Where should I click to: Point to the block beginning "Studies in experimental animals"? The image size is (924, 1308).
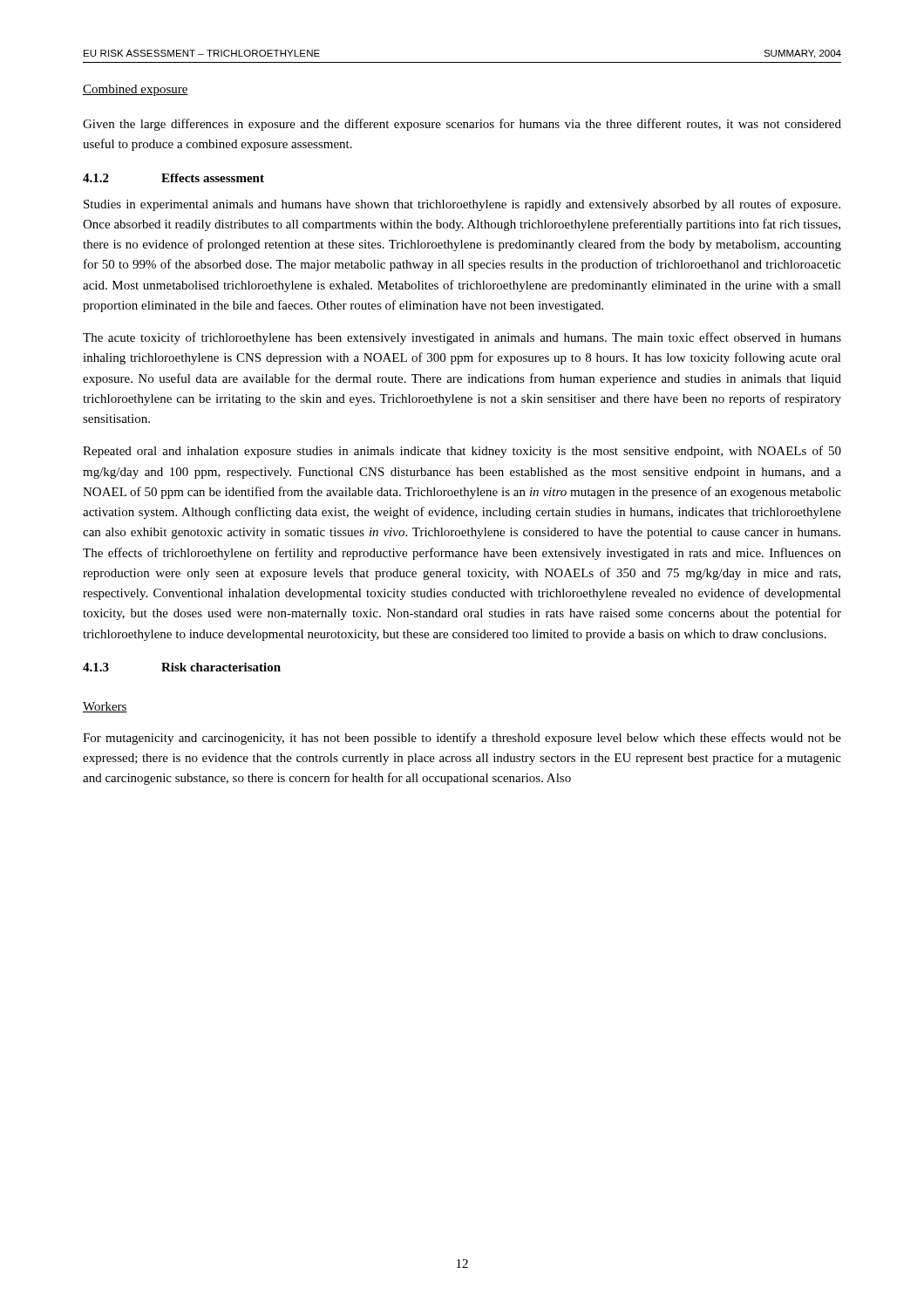point(462,254)
